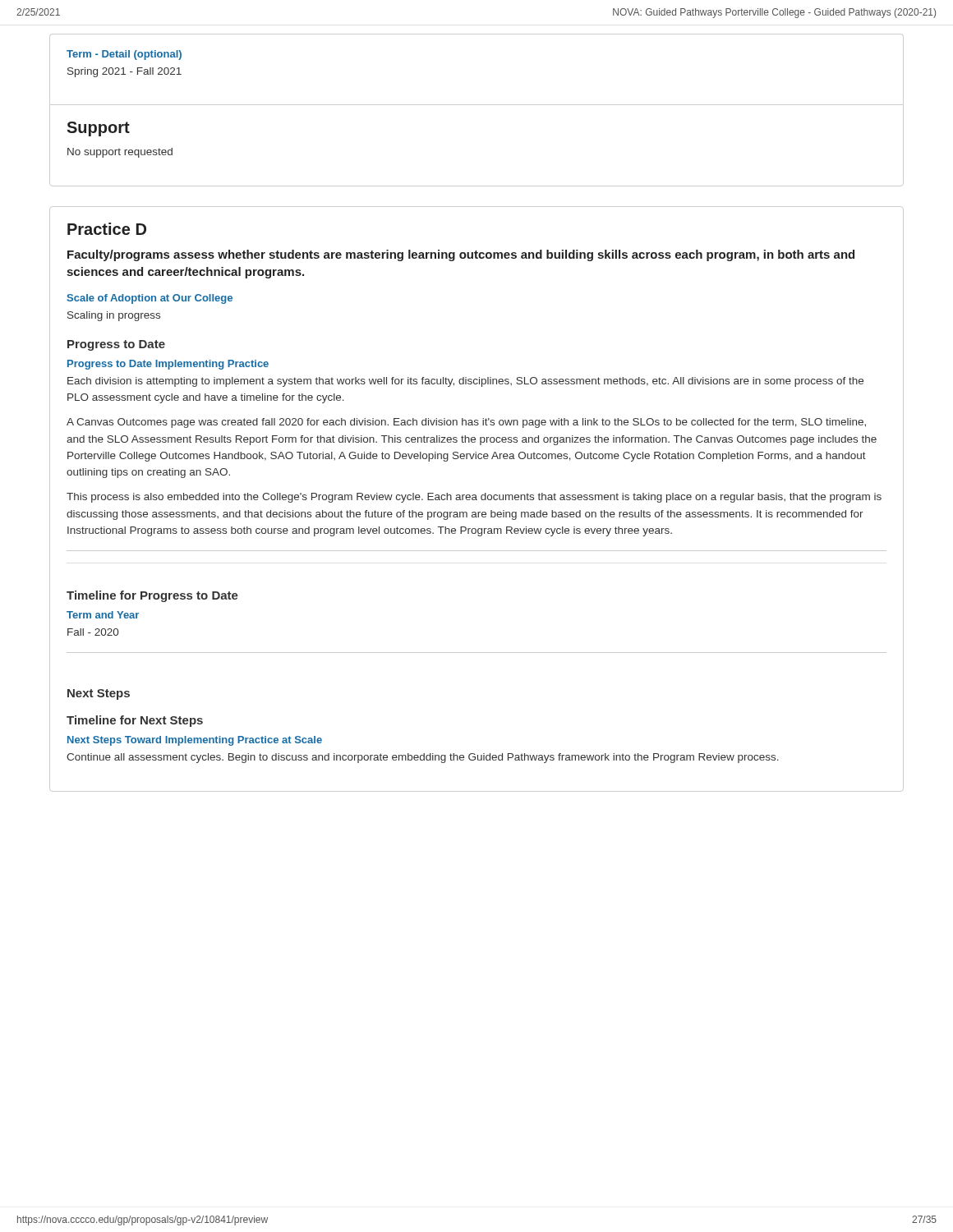Point to the element starting "This process is also embedded into"
The height and width of the screenshot is (1232, 953).
tap(476, 514)
